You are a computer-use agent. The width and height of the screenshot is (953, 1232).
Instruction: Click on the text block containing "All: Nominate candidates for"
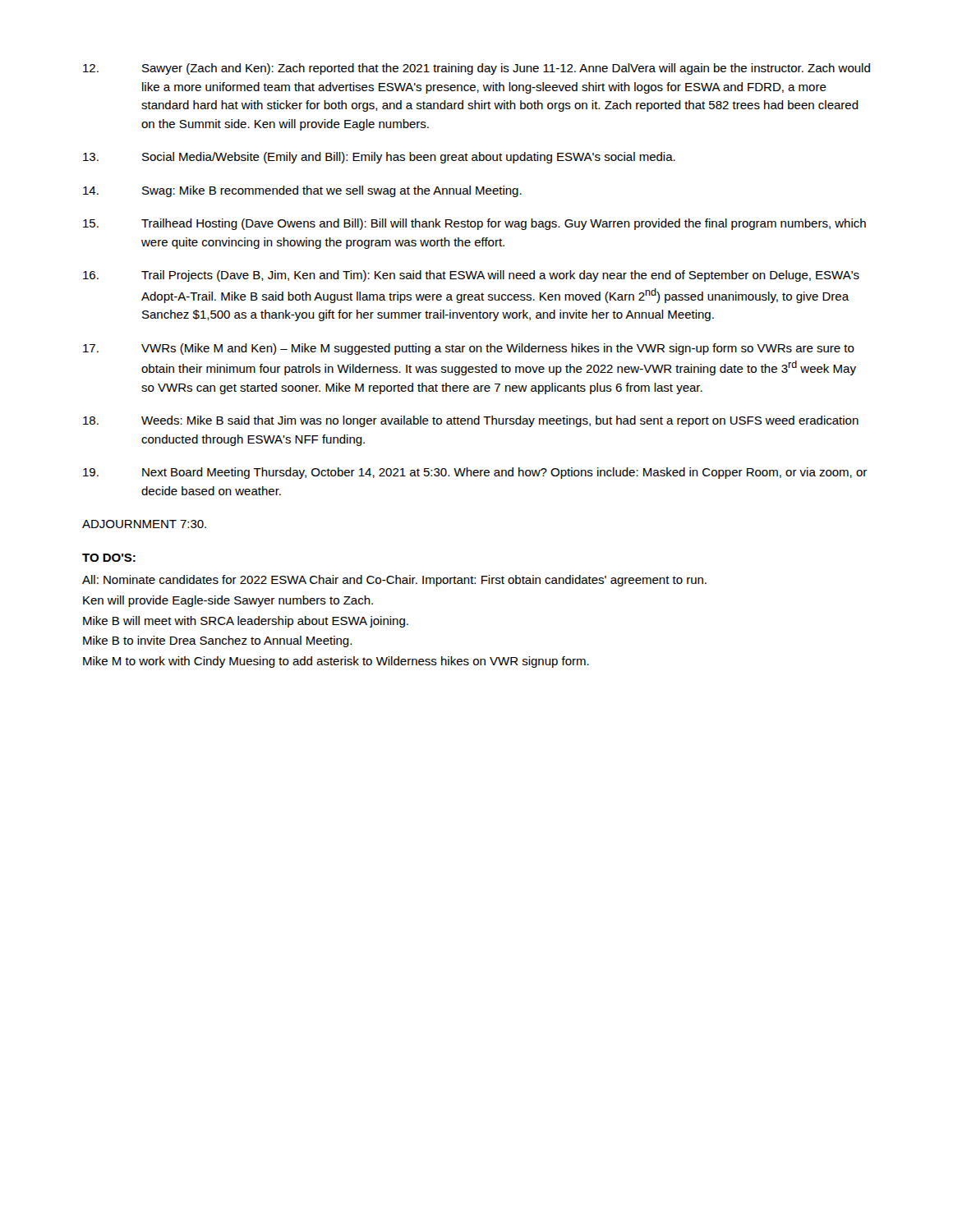pyautogui.click(x=395, y=620)
